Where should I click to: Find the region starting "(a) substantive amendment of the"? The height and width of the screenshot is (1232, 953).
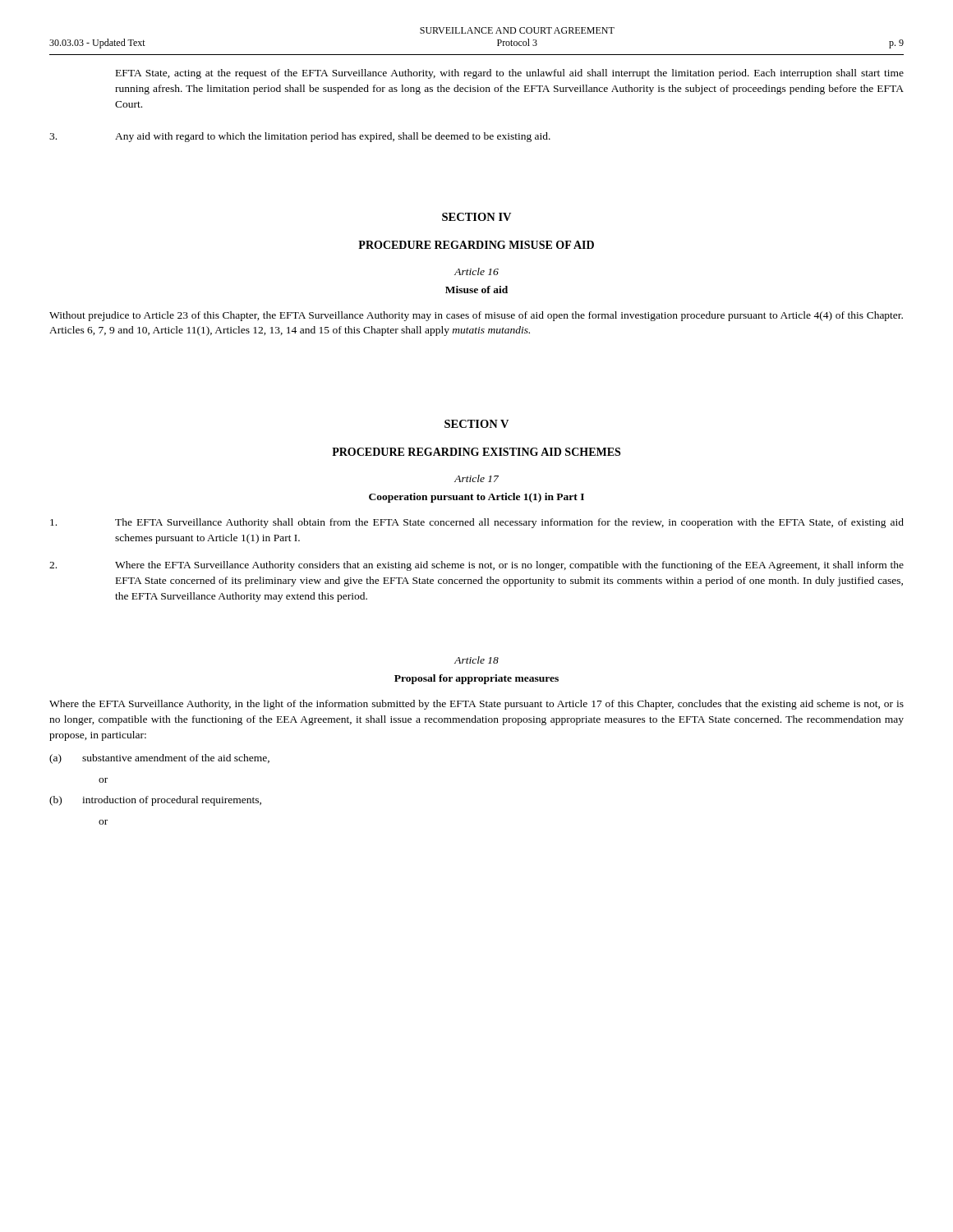pos(159,759)
